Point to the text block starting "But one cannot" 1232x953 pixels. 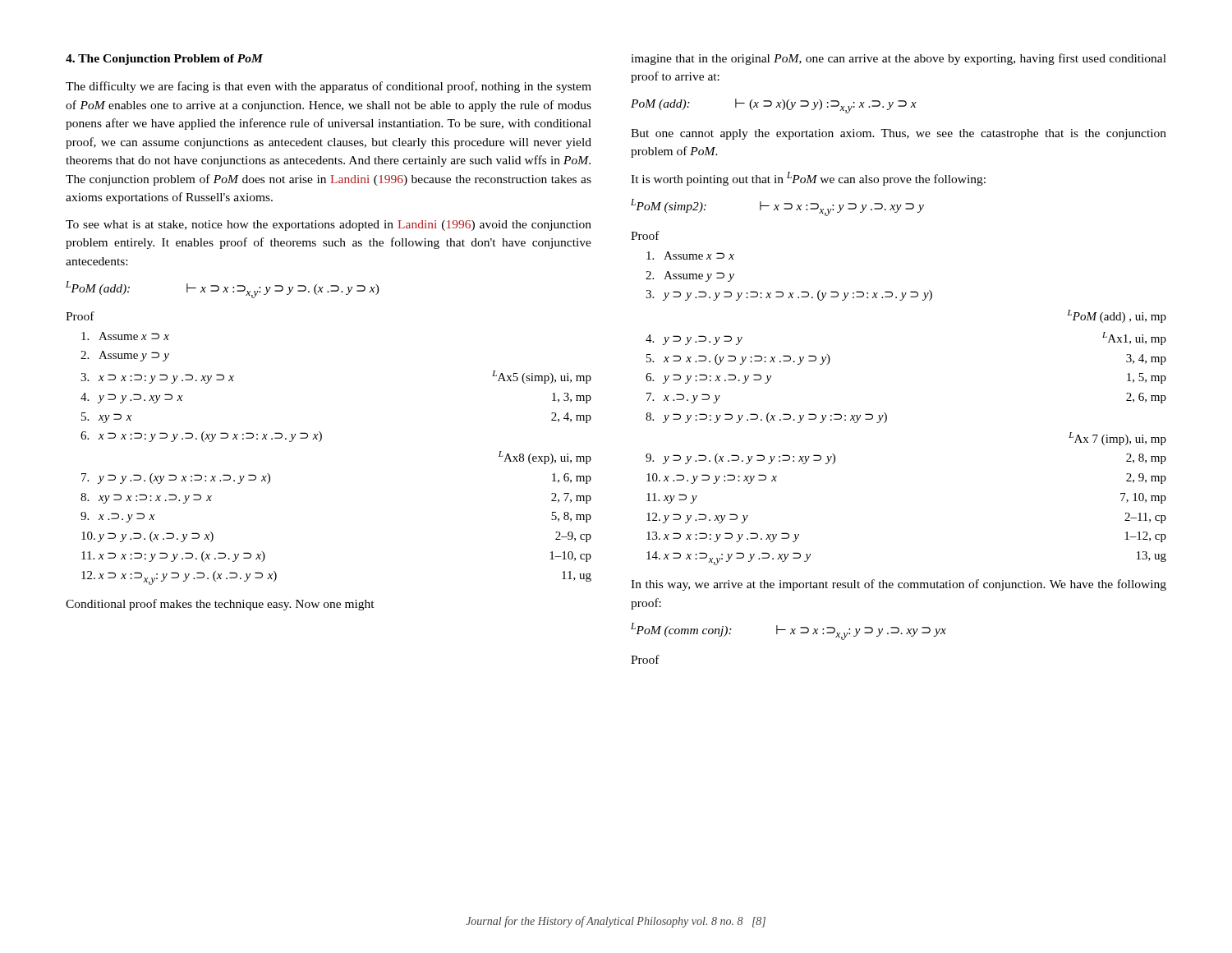pos(899,134)
